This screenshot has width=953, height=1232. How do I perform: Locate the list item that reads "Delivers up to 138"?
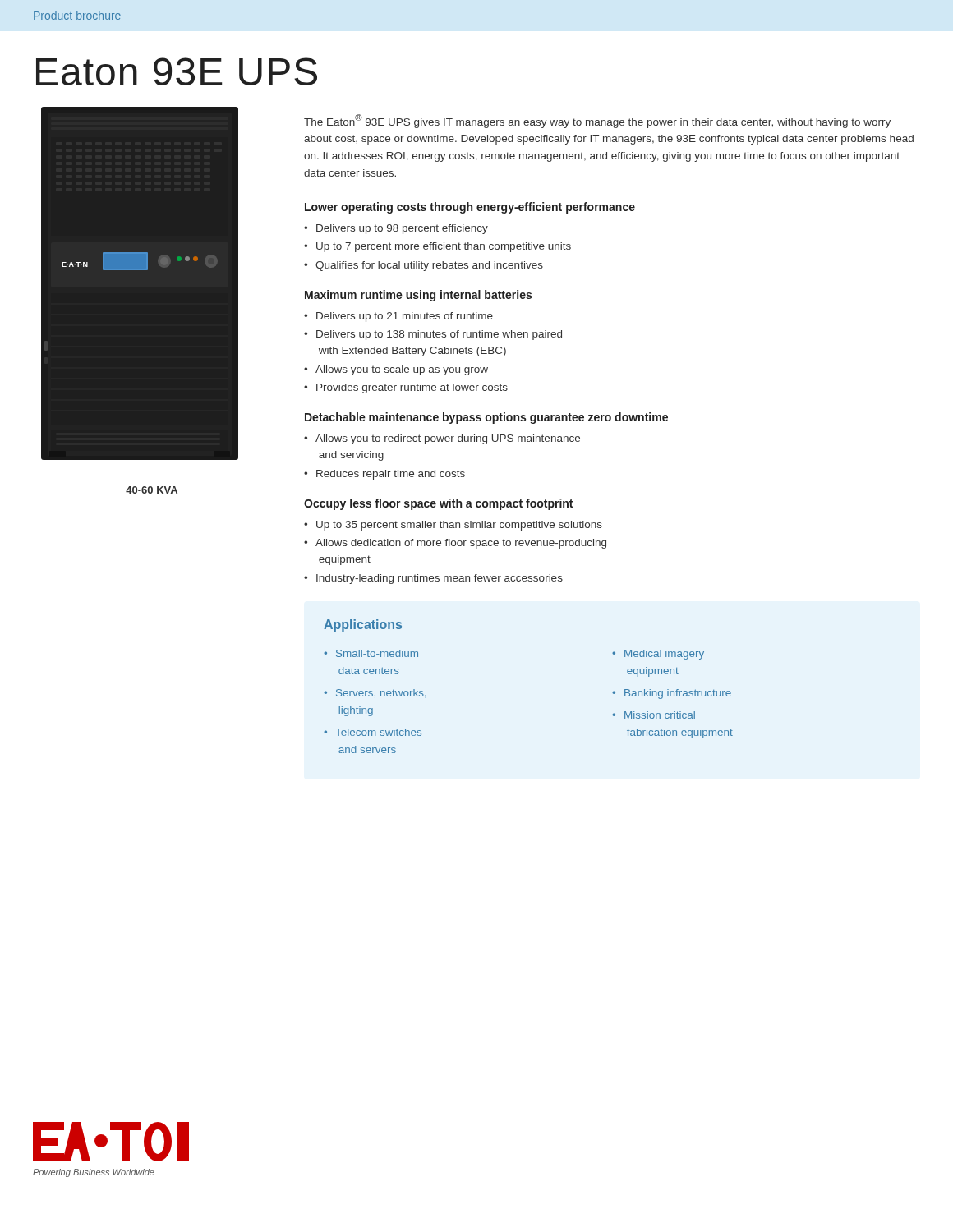point(439,342)
